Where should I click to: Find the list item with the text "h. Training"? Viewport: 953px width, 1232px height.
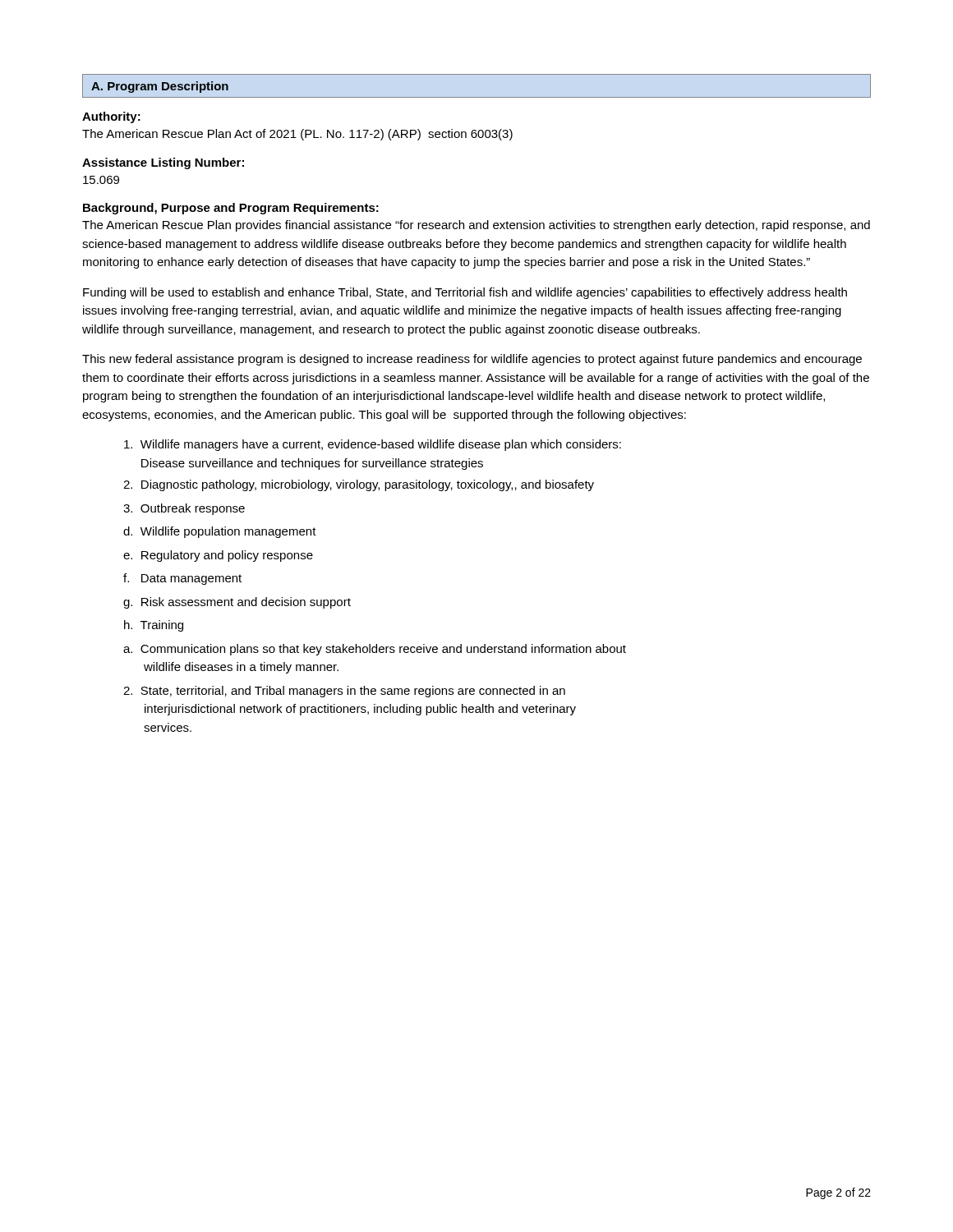pyautogui.click(x=154, y=625)
